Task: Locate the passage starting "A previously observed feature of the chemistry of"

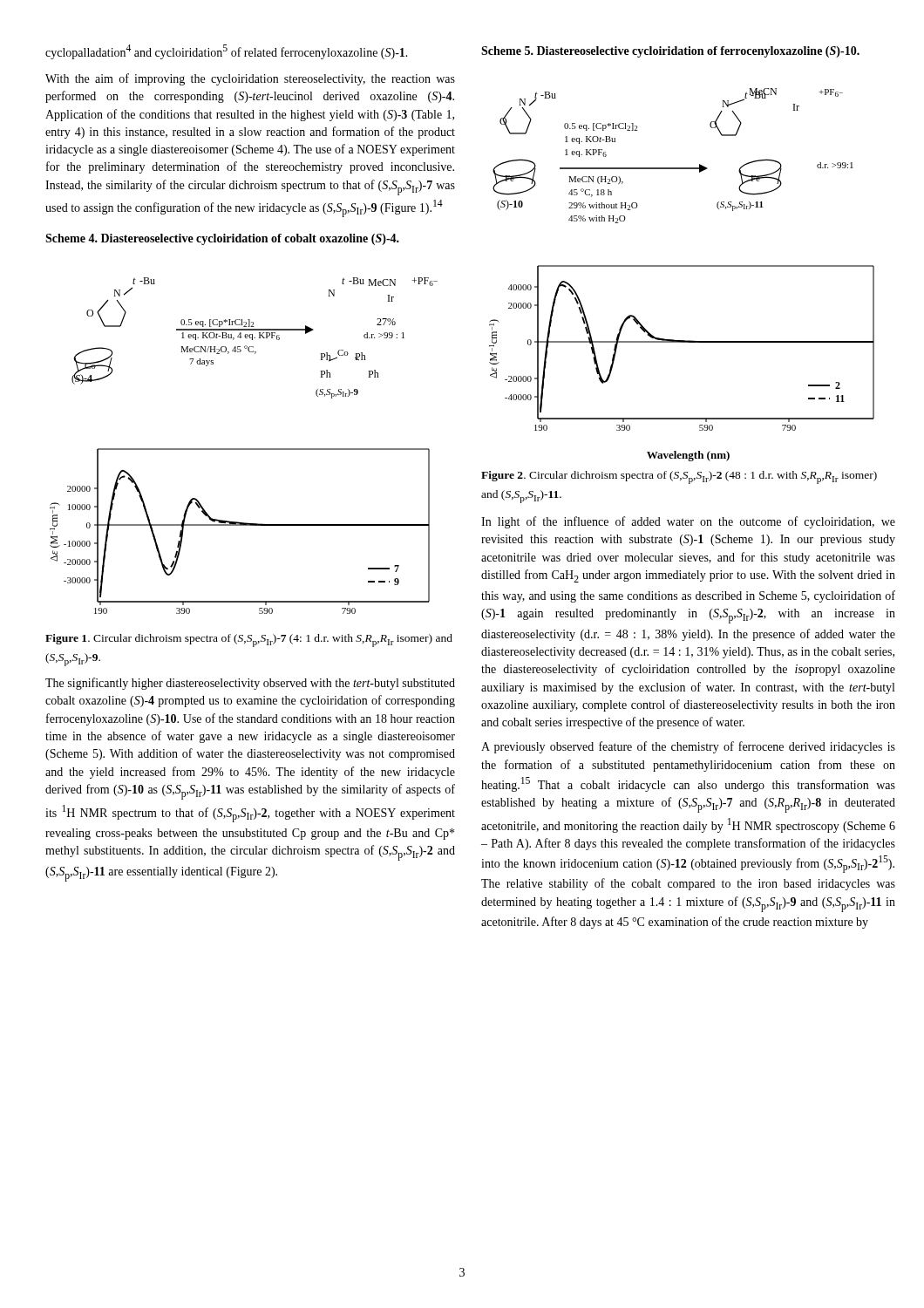Action: pos(688,835)
